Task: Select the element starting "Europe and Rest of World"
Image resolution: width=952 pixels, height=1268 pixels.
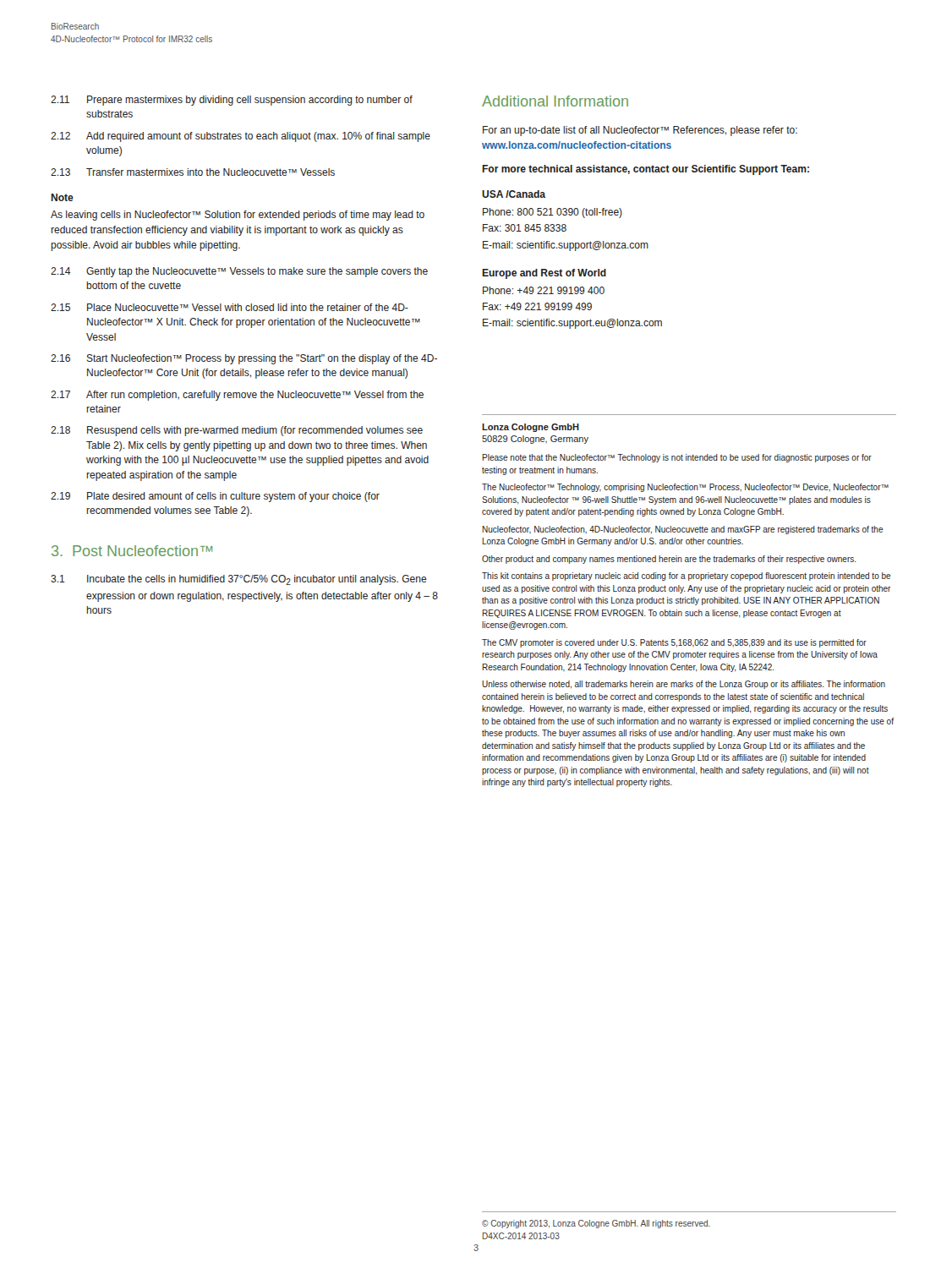Action: click(x=544, y=274)
